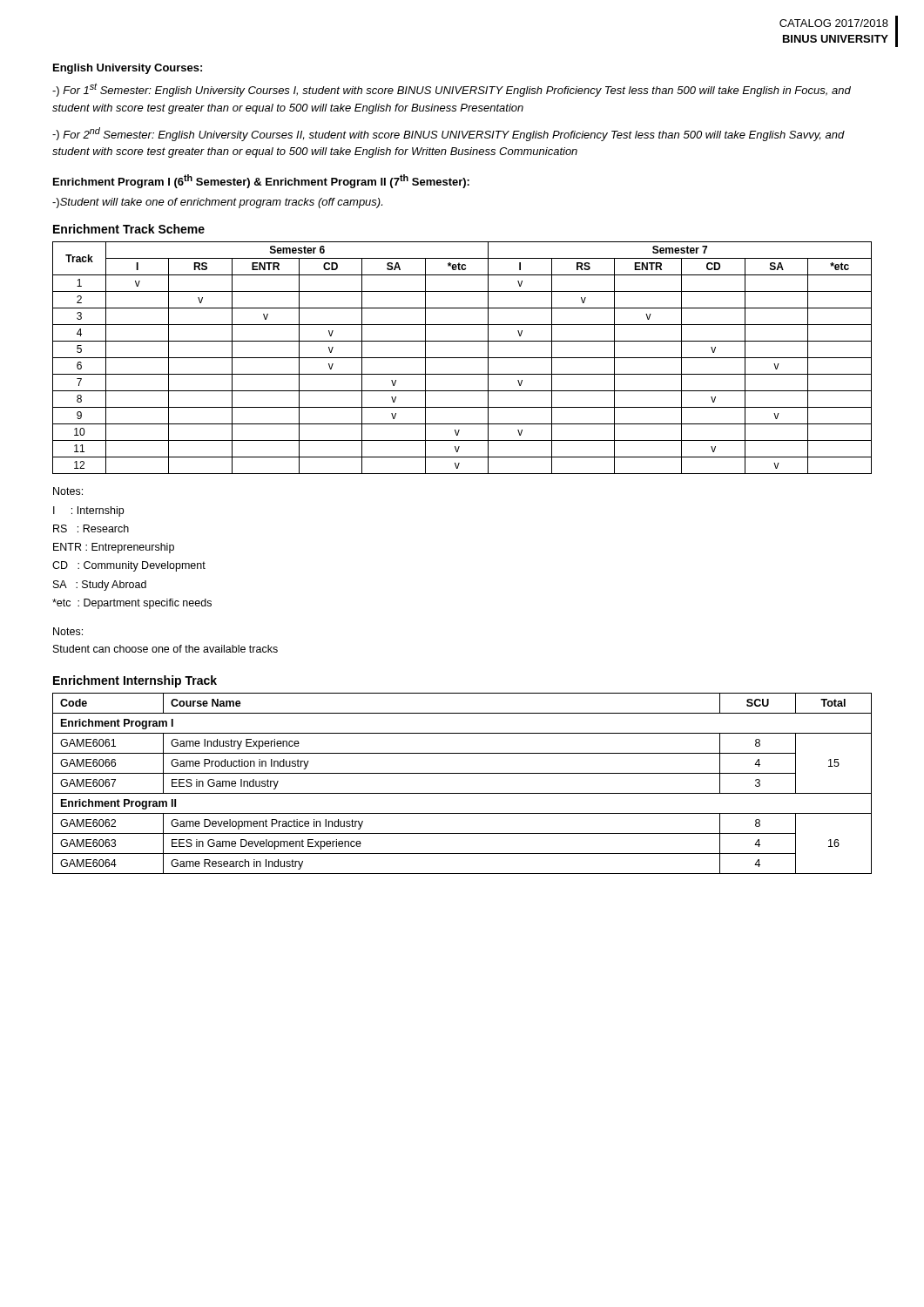Locate the table with the text "Semester 6"

(462, 358)
